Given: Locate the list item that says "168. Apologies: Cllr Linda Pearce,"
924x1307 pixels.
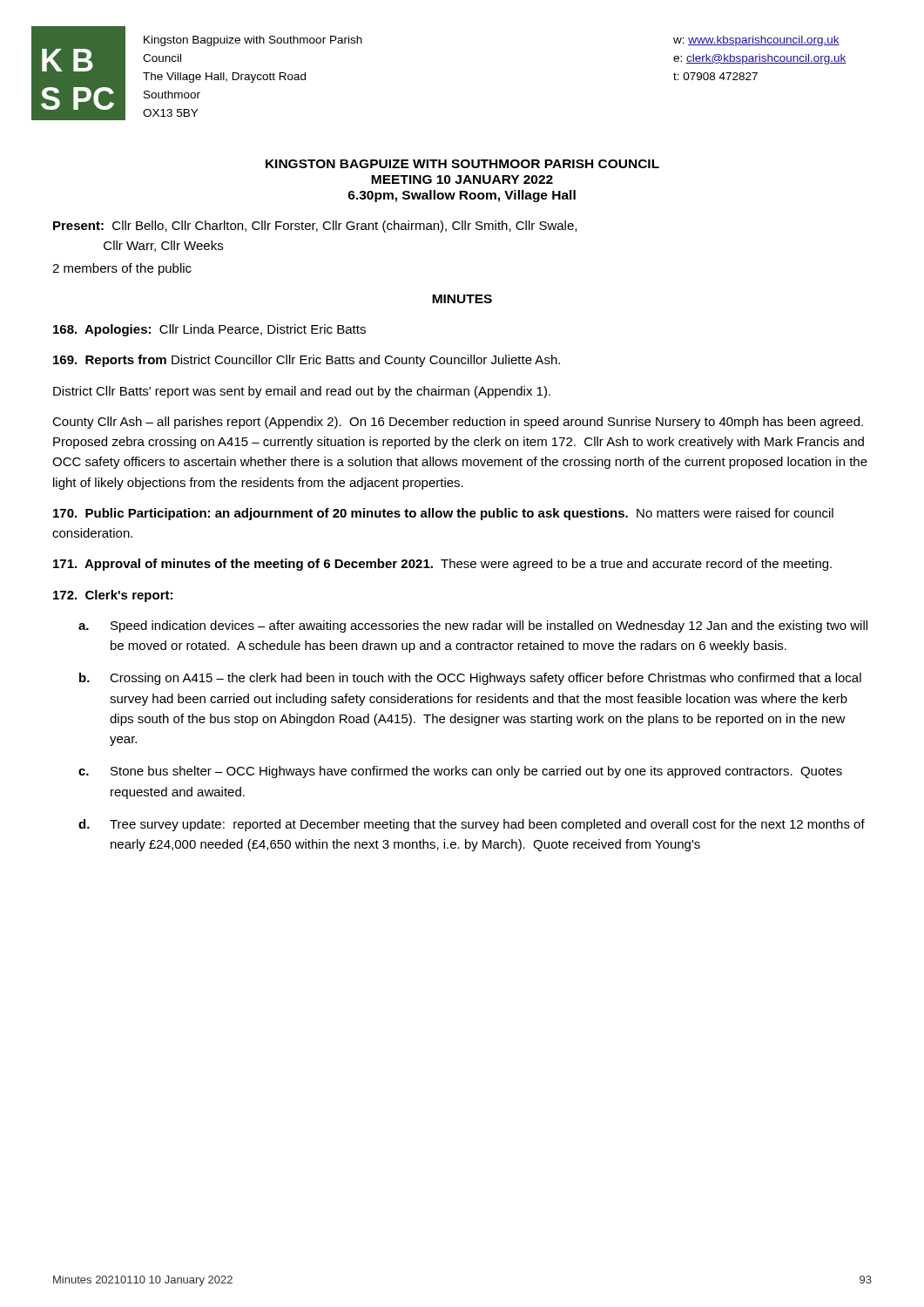Looking at the screenshot, I should point(209,329).
